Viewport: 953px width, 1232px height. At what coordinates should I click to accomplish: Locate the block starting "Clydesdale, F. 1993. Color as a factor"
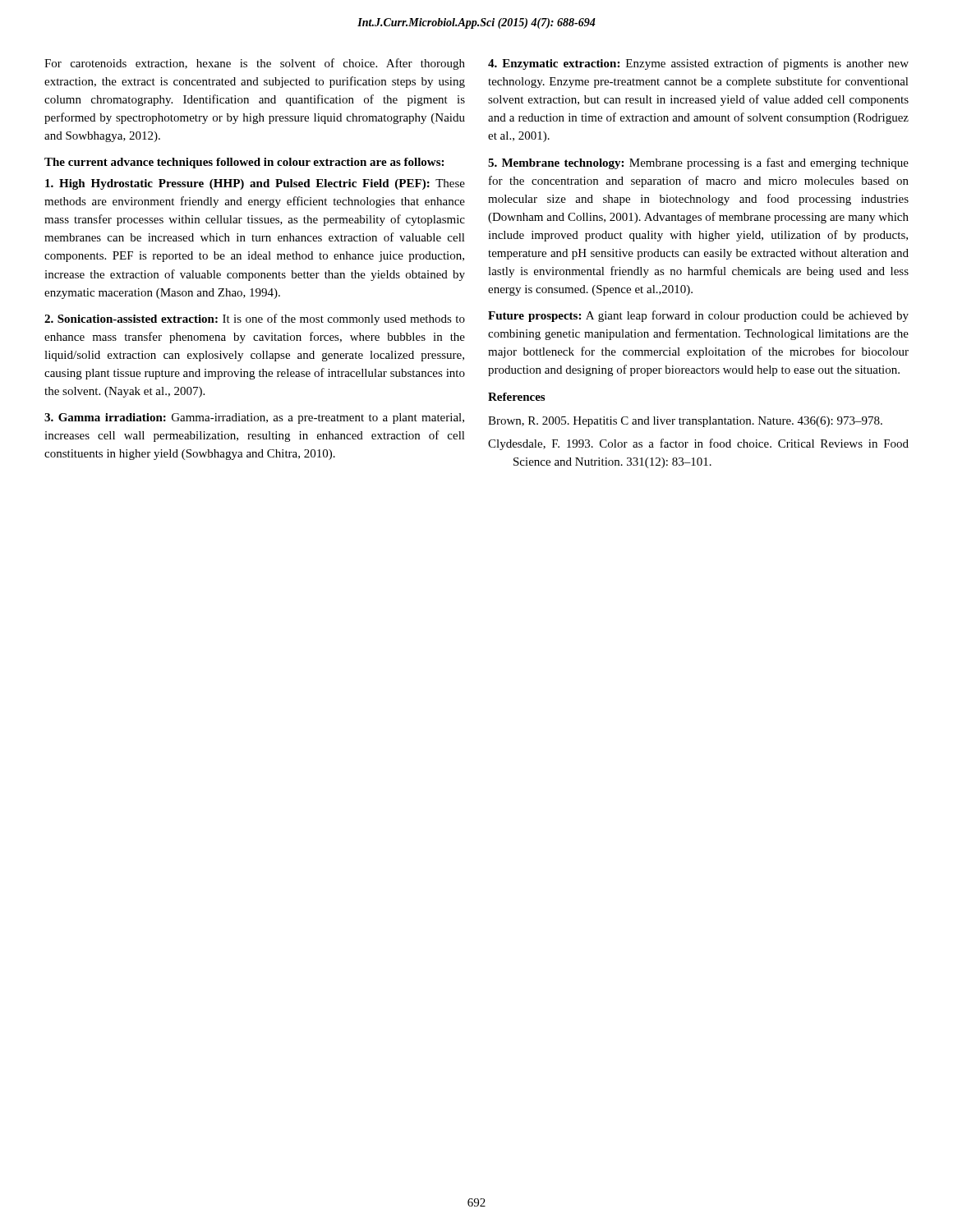point(698,453)
